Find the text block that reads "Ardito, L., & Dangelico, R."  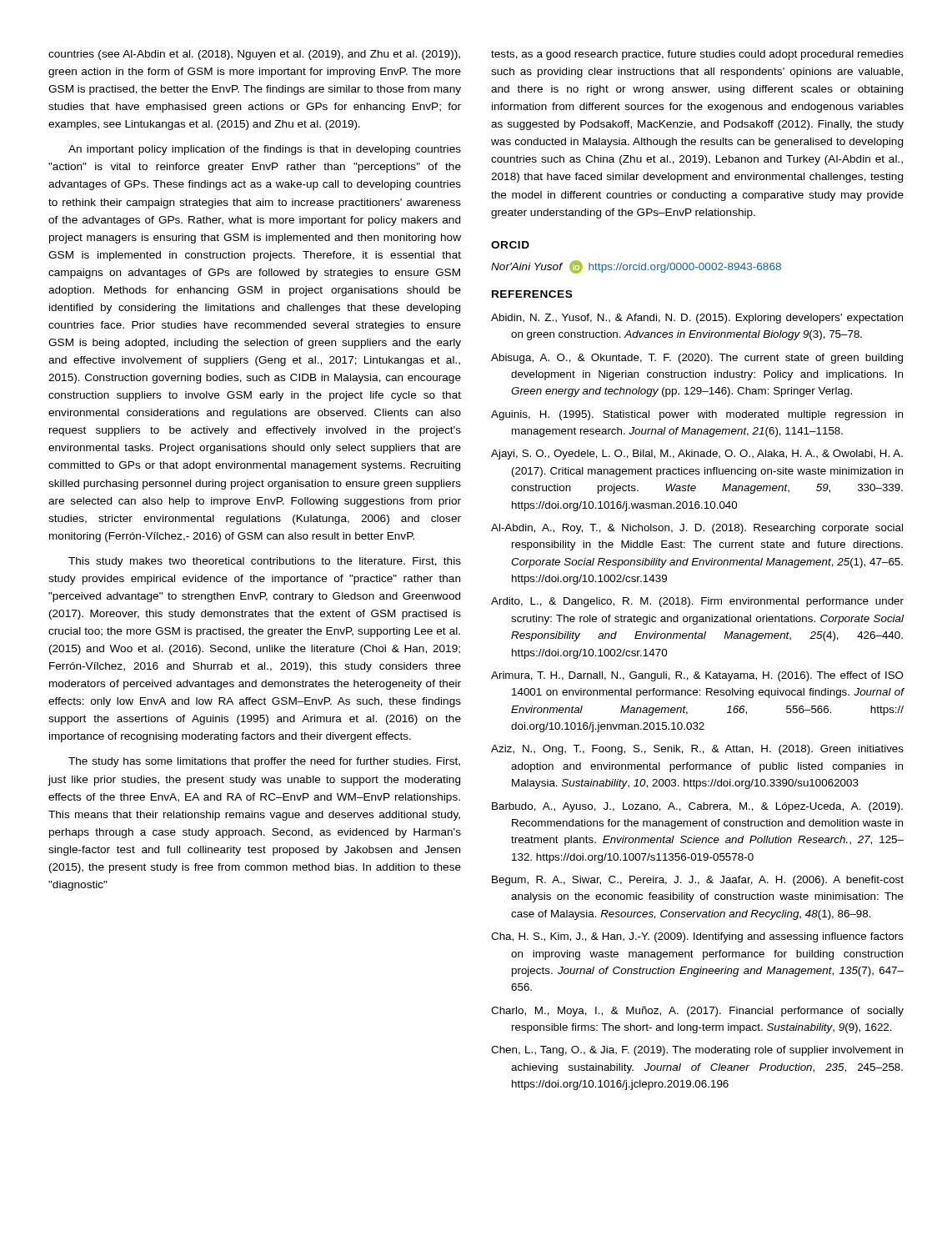point(697,627)
